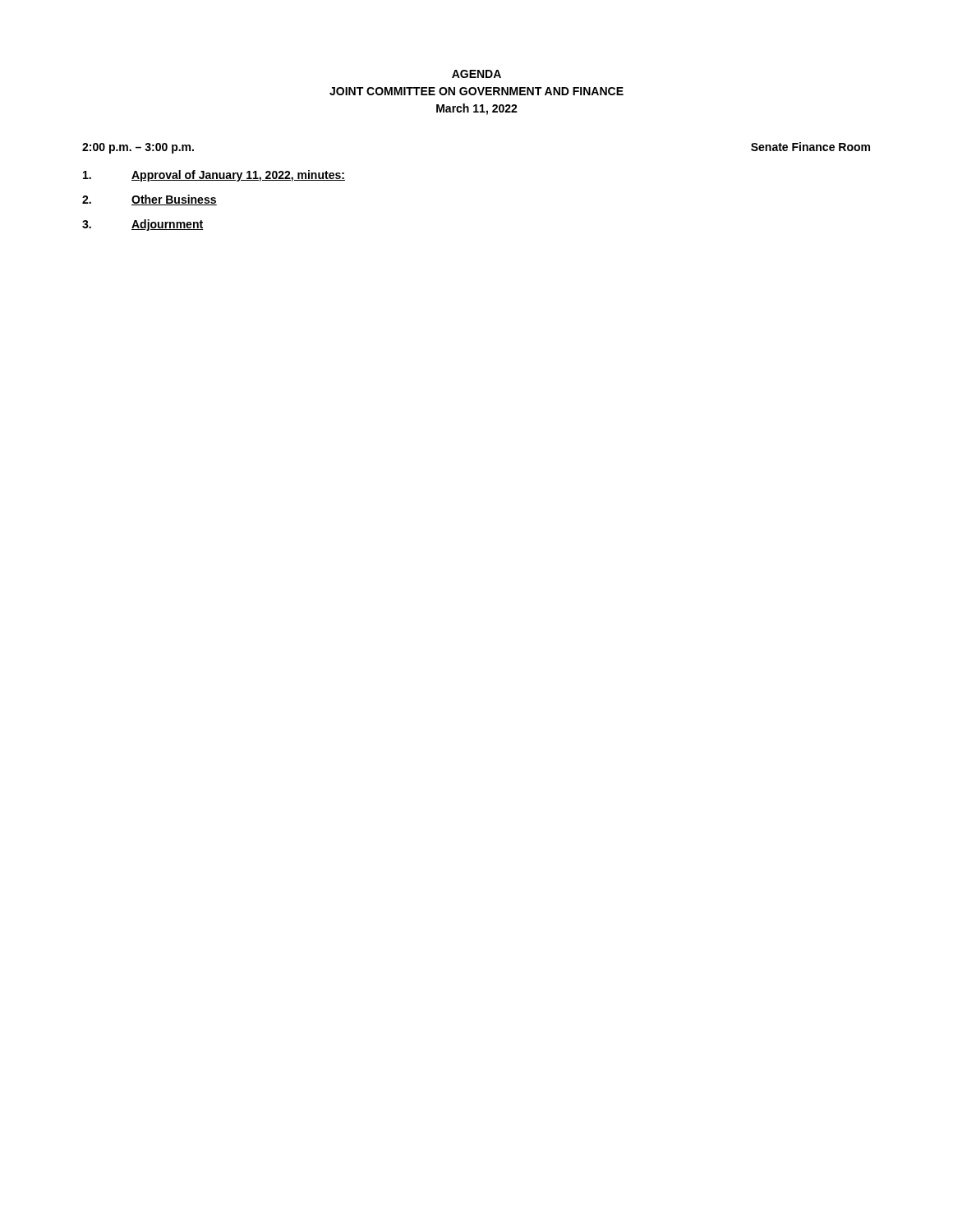This screenshot has height=1232, width=953.
Task: Where does it say "3. Adjournment"?
Action: click(143, 224)
